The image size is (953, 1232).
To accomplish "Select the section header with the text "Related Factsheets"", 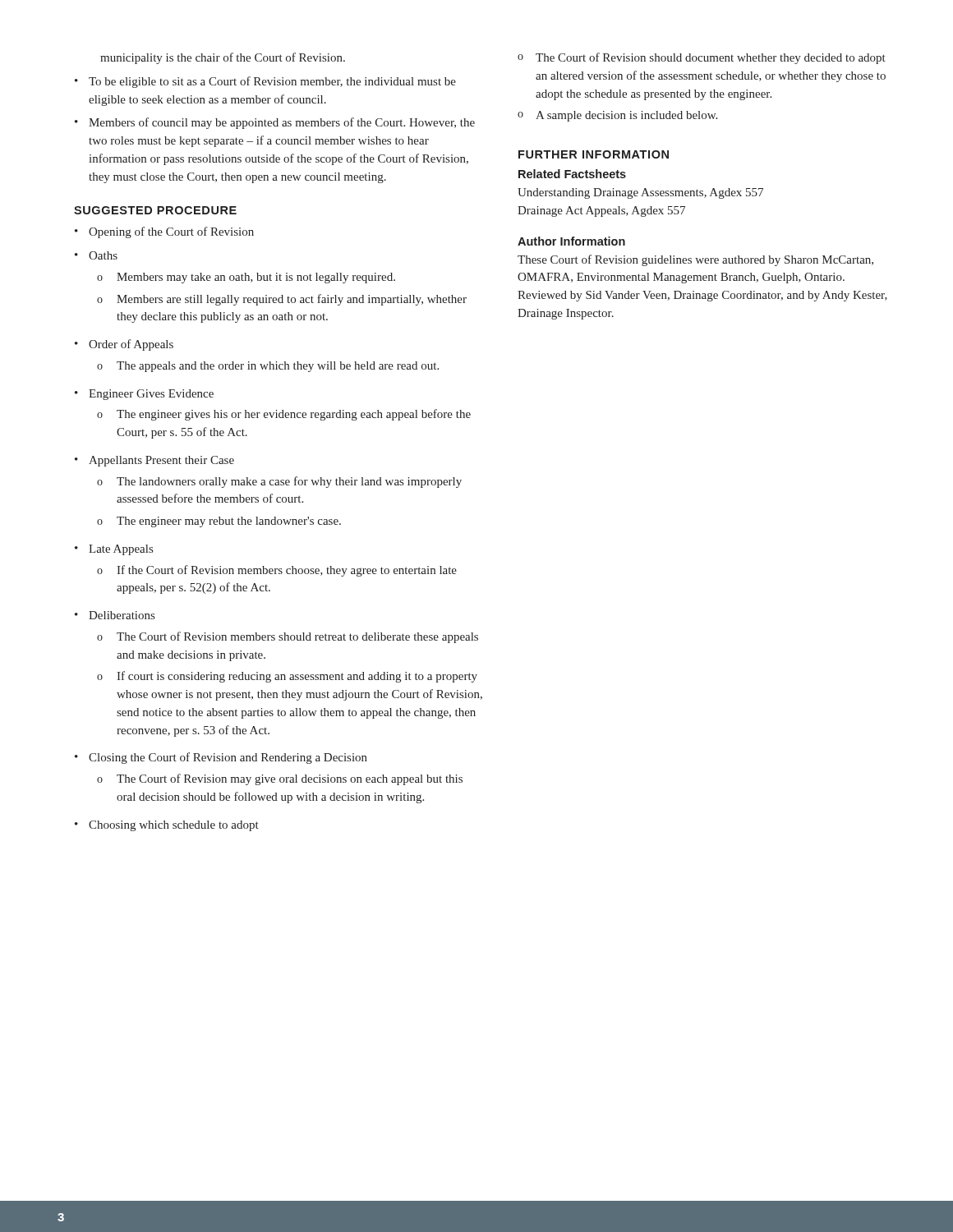I will coord(572,174).
